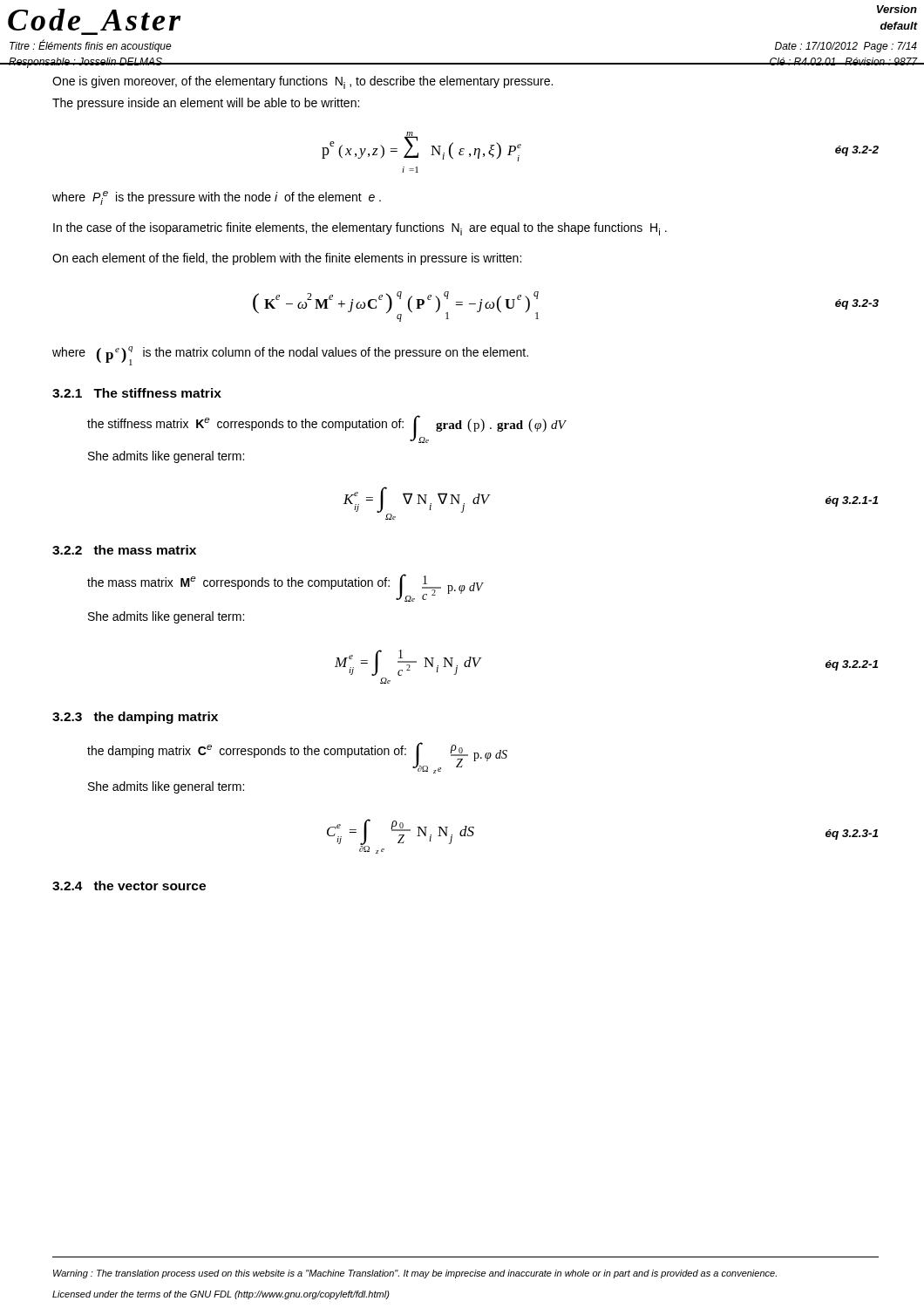Select the passage starting "M ij e"

point(407,662)
